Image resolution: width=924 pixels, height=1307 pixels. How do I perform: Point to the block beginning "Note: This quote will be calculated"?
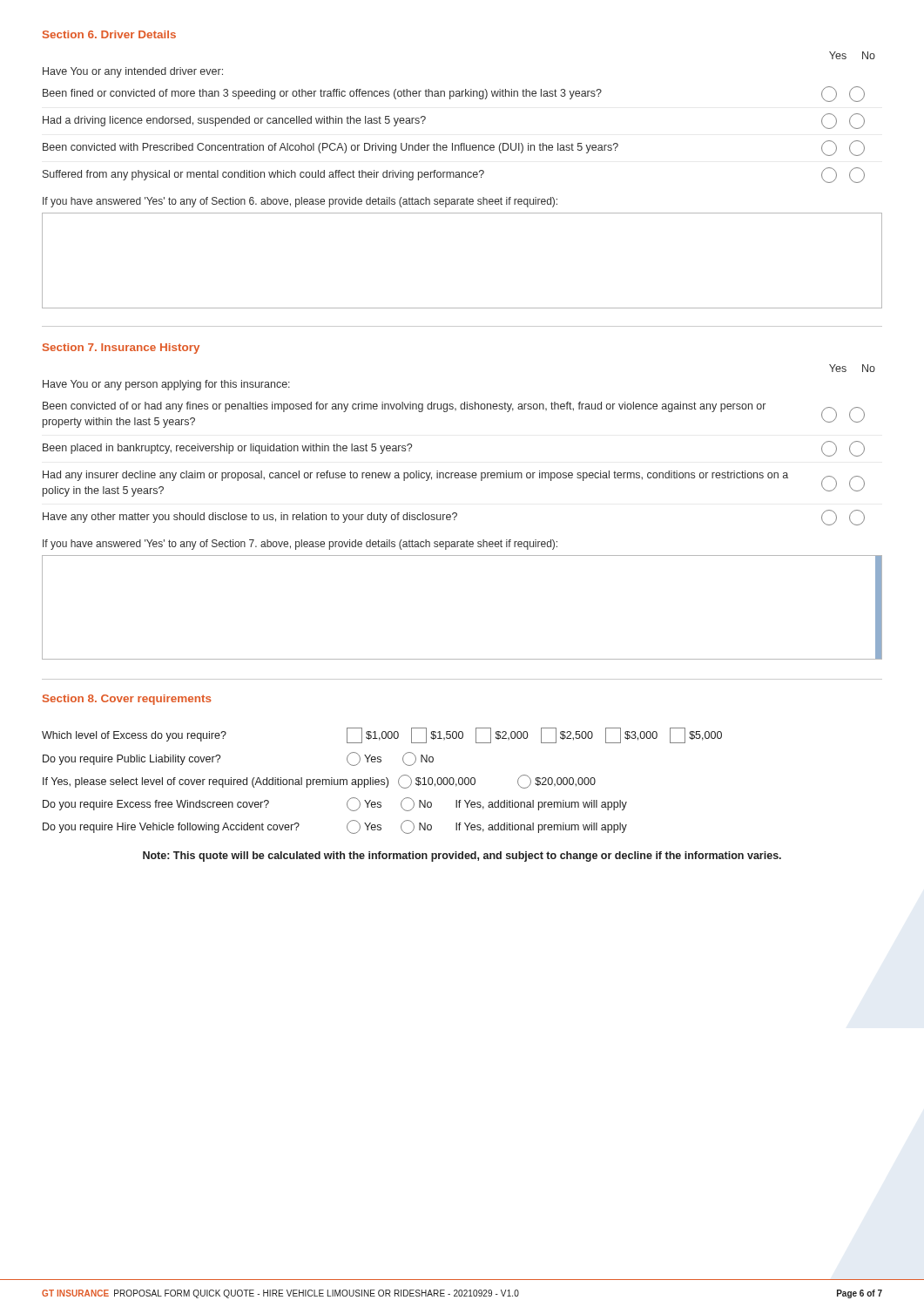462,856
